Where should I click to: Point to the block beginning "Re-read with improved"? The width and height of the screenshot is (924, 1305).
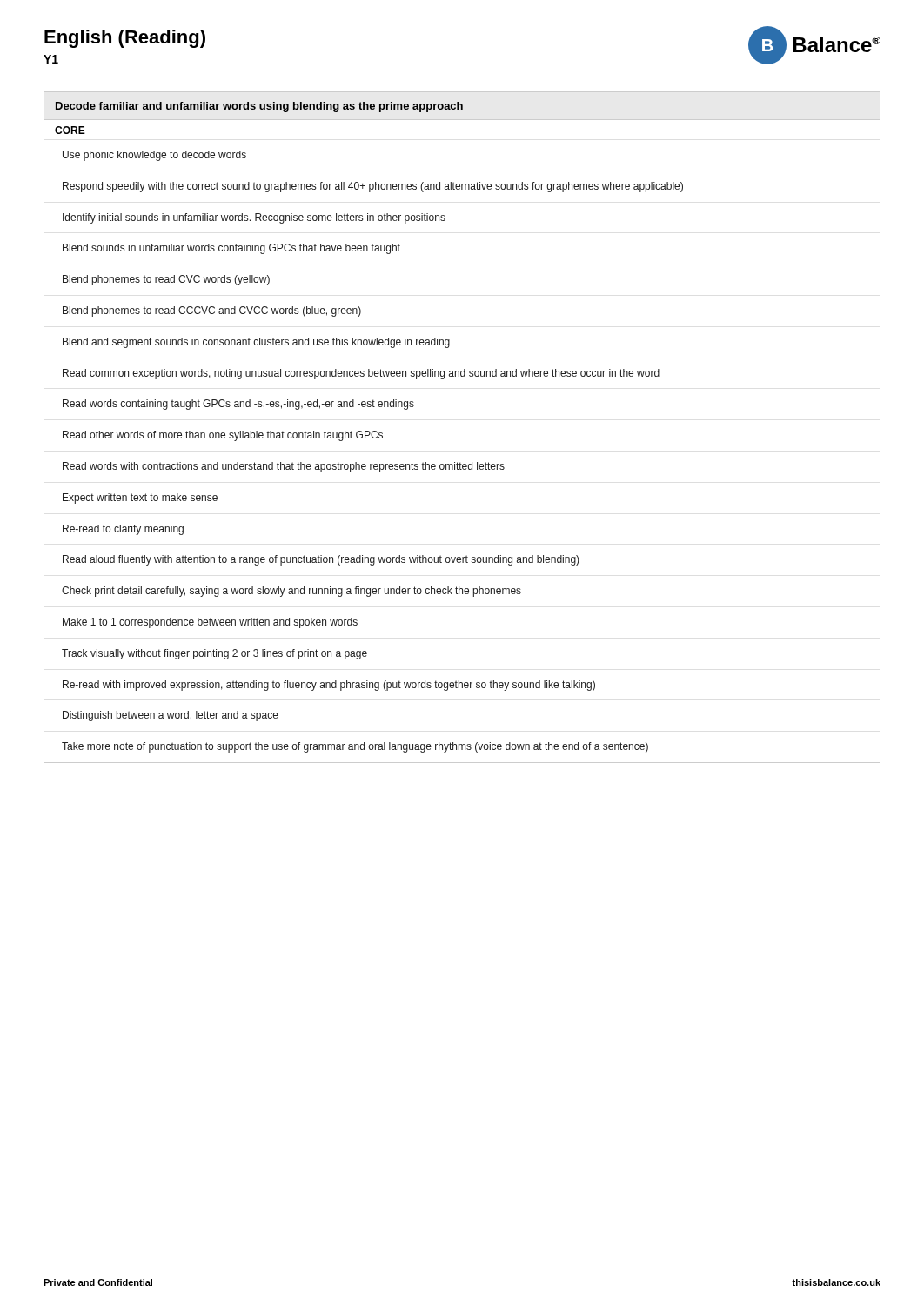tap(329, 684)
